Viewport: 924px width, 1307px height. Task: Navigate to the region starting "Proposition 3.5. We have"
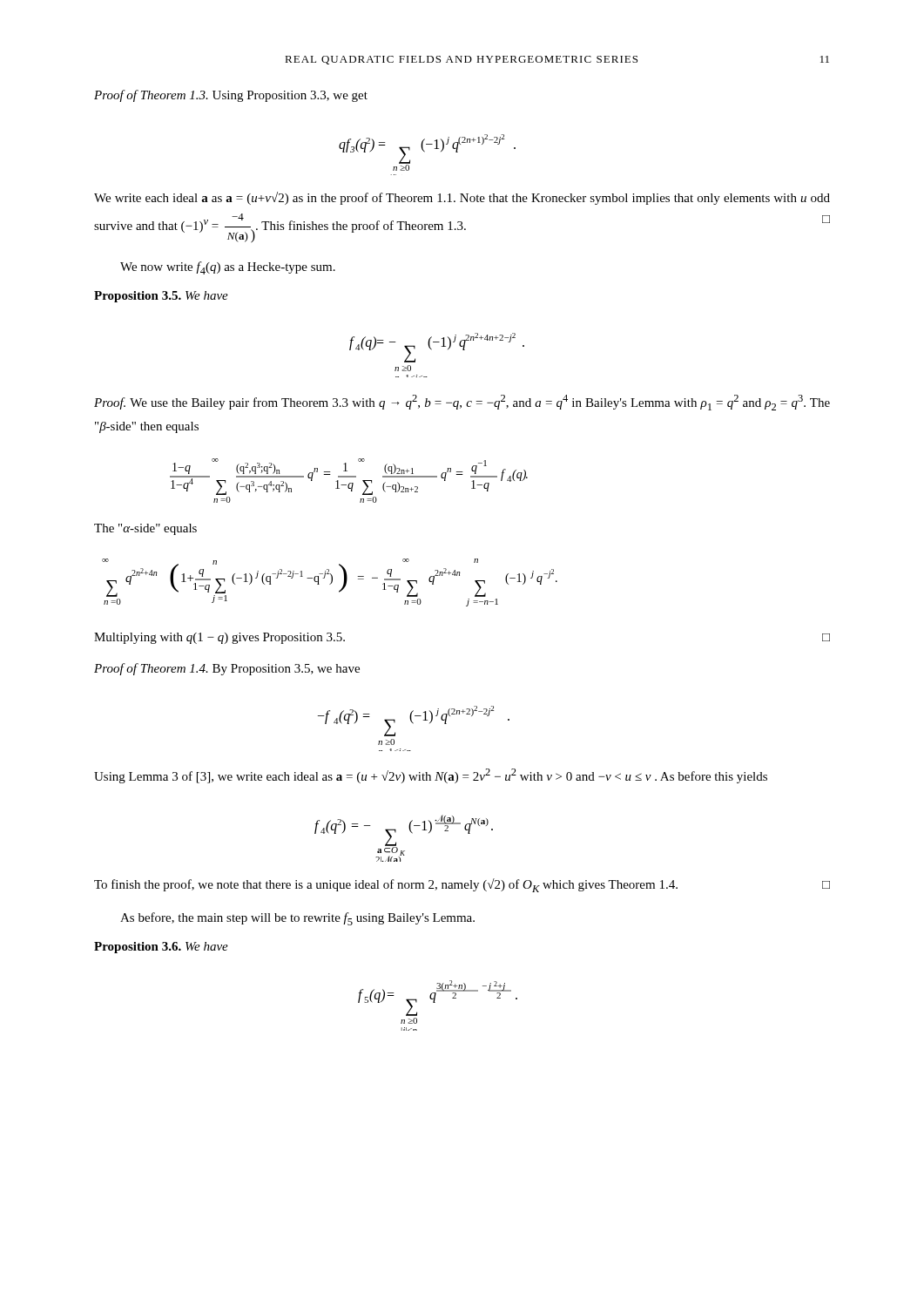point(161,295)
